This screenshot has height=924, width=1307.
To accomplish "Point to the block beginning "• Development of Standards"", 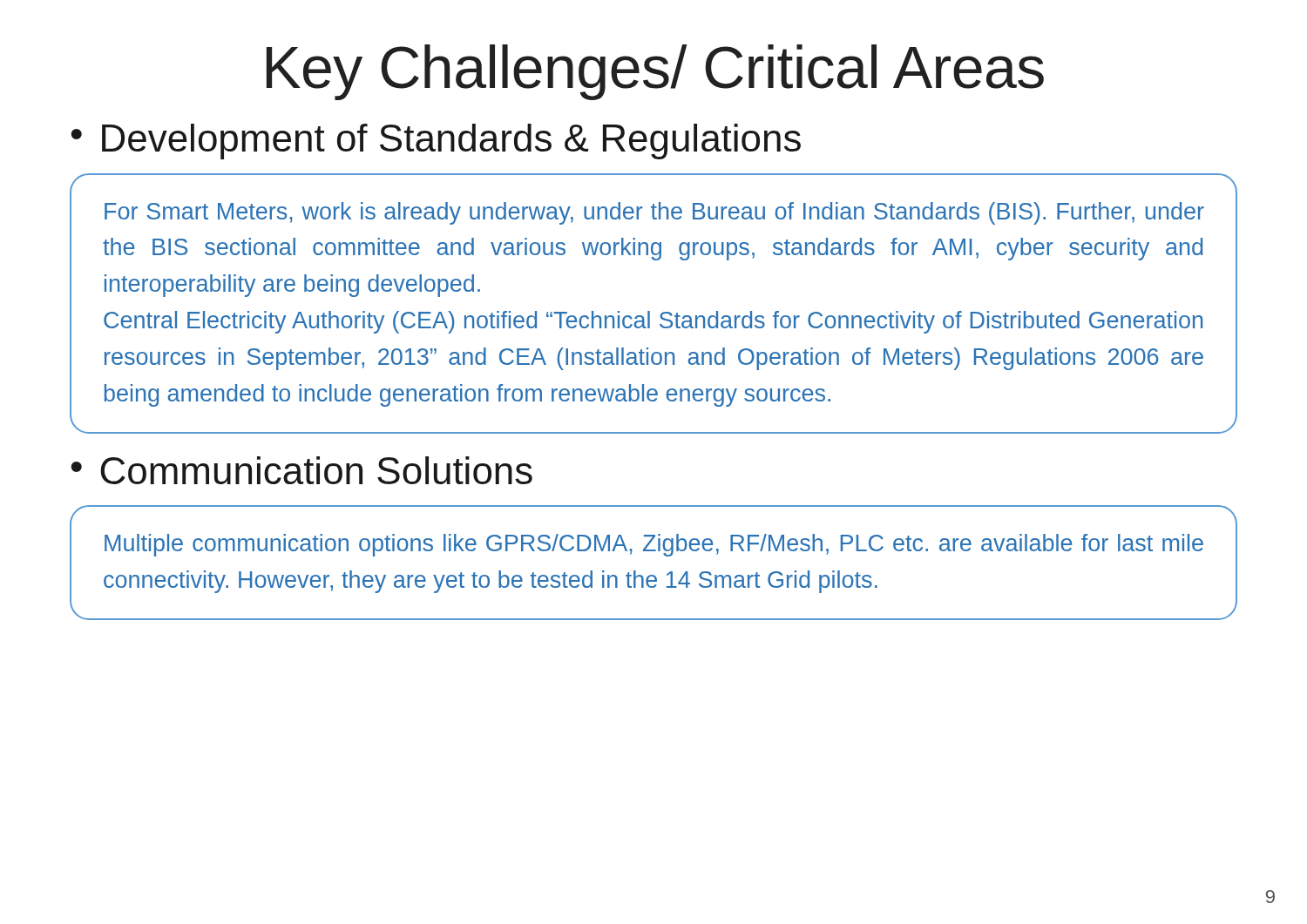I will (x=436, y=139).
